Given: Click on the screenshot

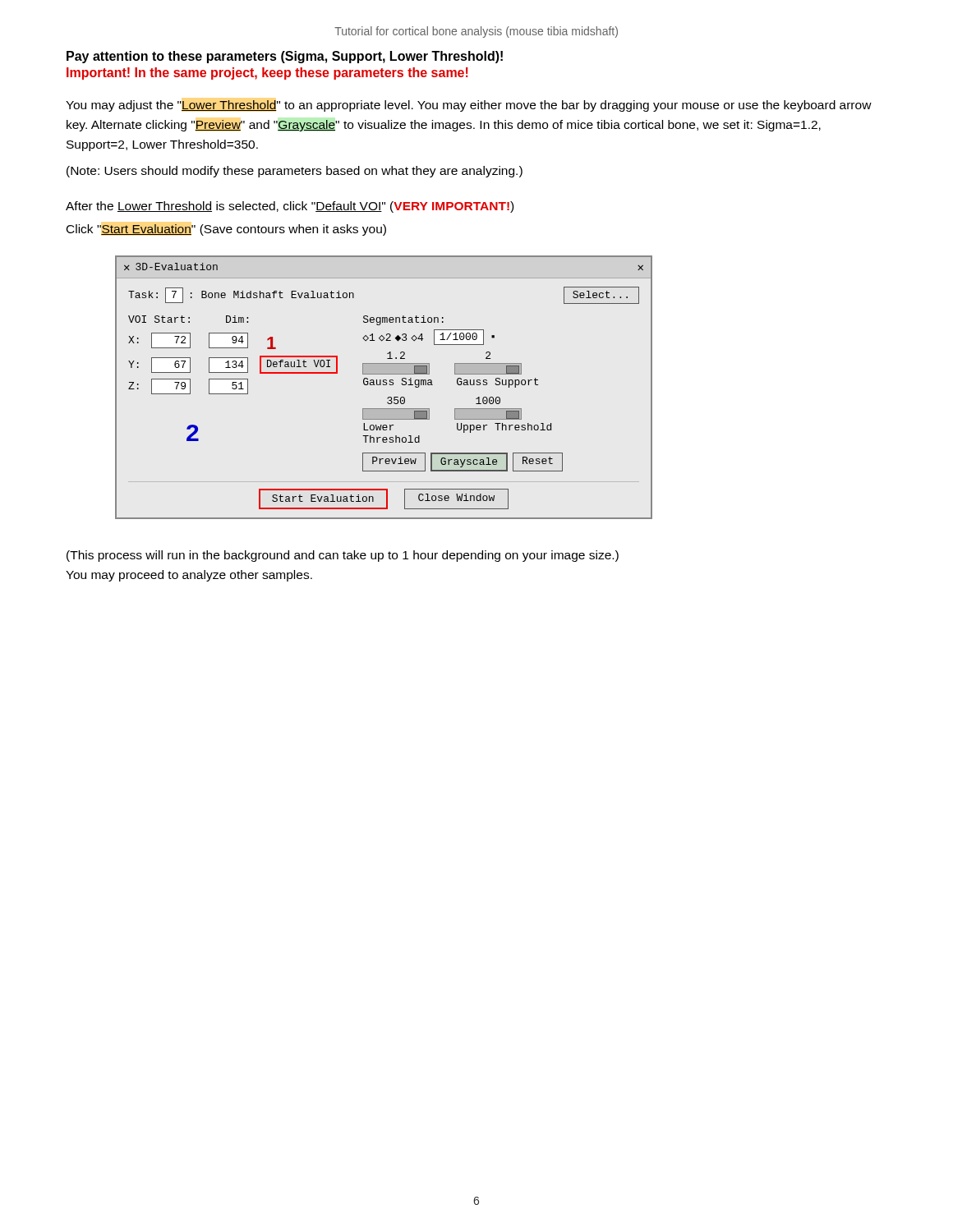Looking at the screenshot, I should click(x=384, y=387).
